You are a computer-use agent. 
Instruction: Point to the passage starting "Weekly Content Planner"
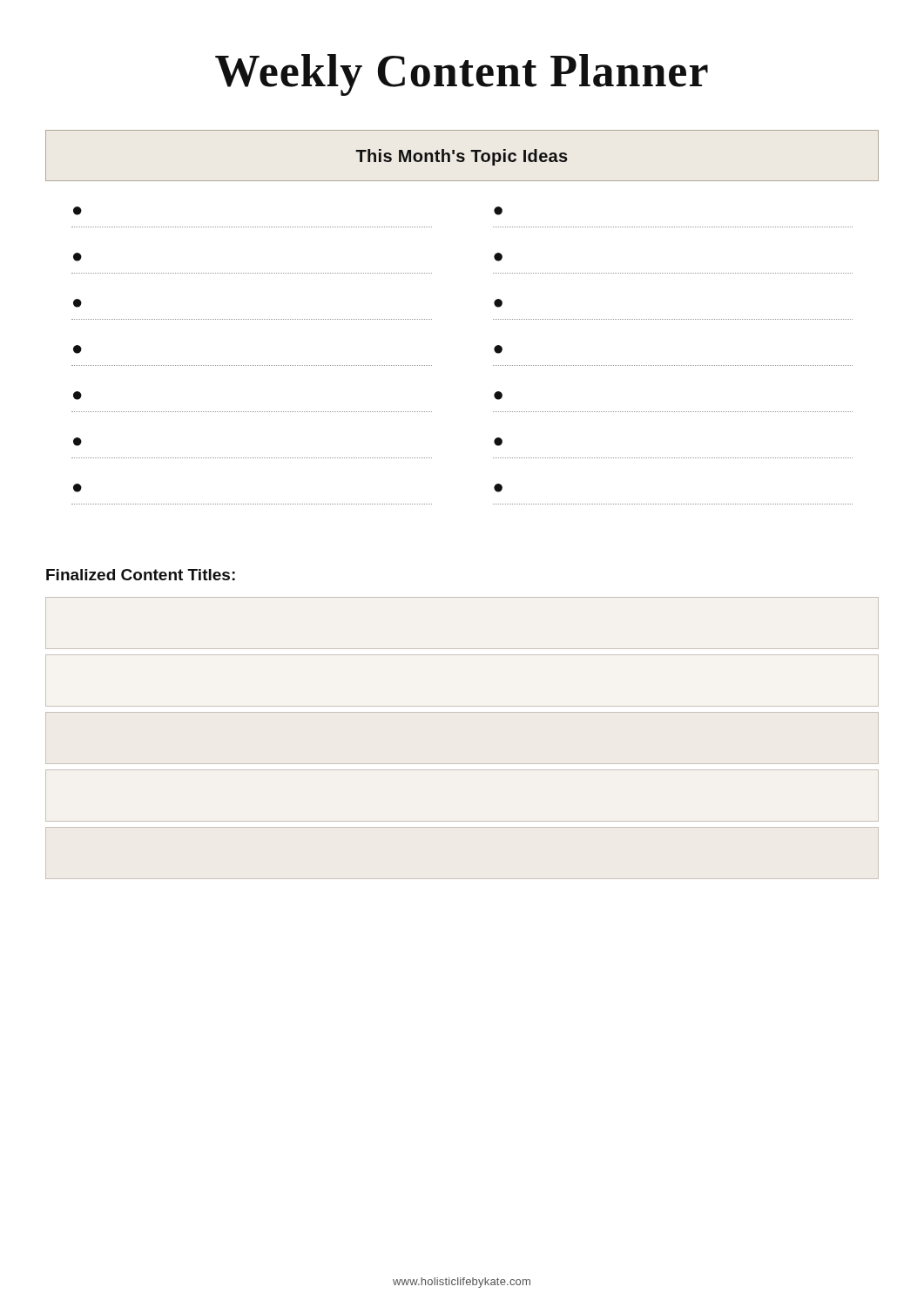tap(462, 71)
